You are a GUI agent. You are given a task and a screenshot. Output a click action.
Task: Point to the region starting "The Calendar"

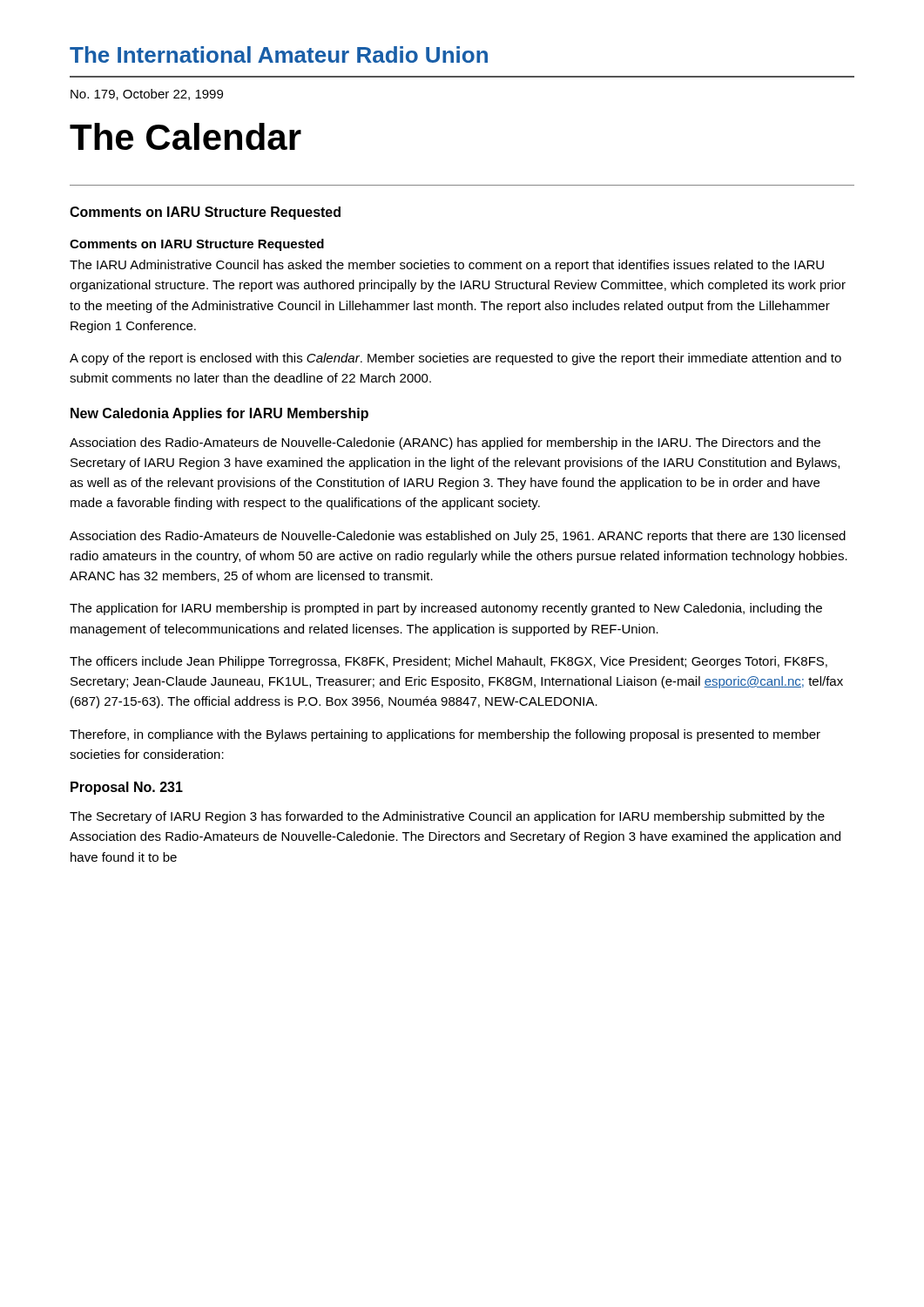[185, 136]
